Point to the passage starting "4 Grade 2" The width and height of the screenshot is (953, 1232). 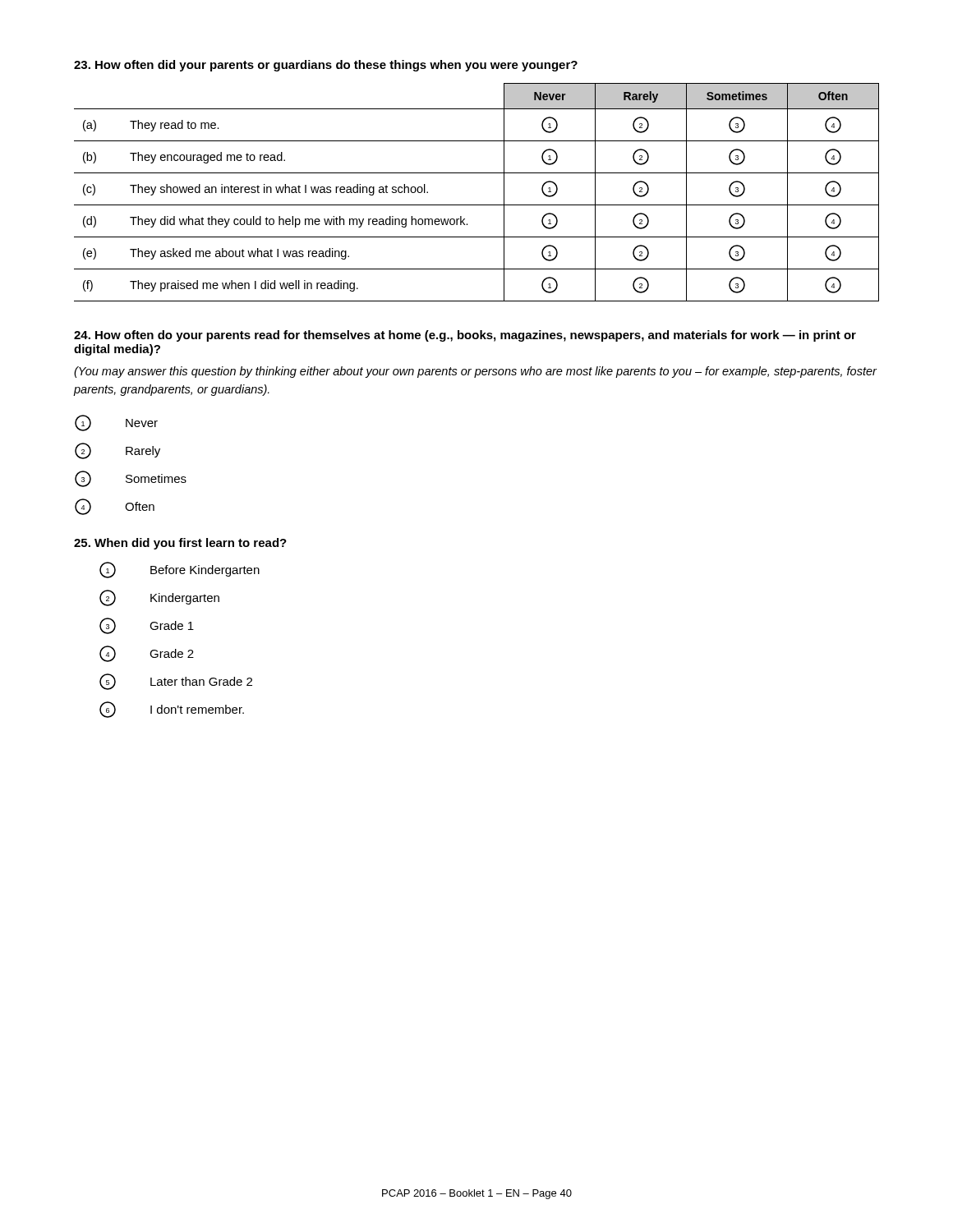click(146, 654)
